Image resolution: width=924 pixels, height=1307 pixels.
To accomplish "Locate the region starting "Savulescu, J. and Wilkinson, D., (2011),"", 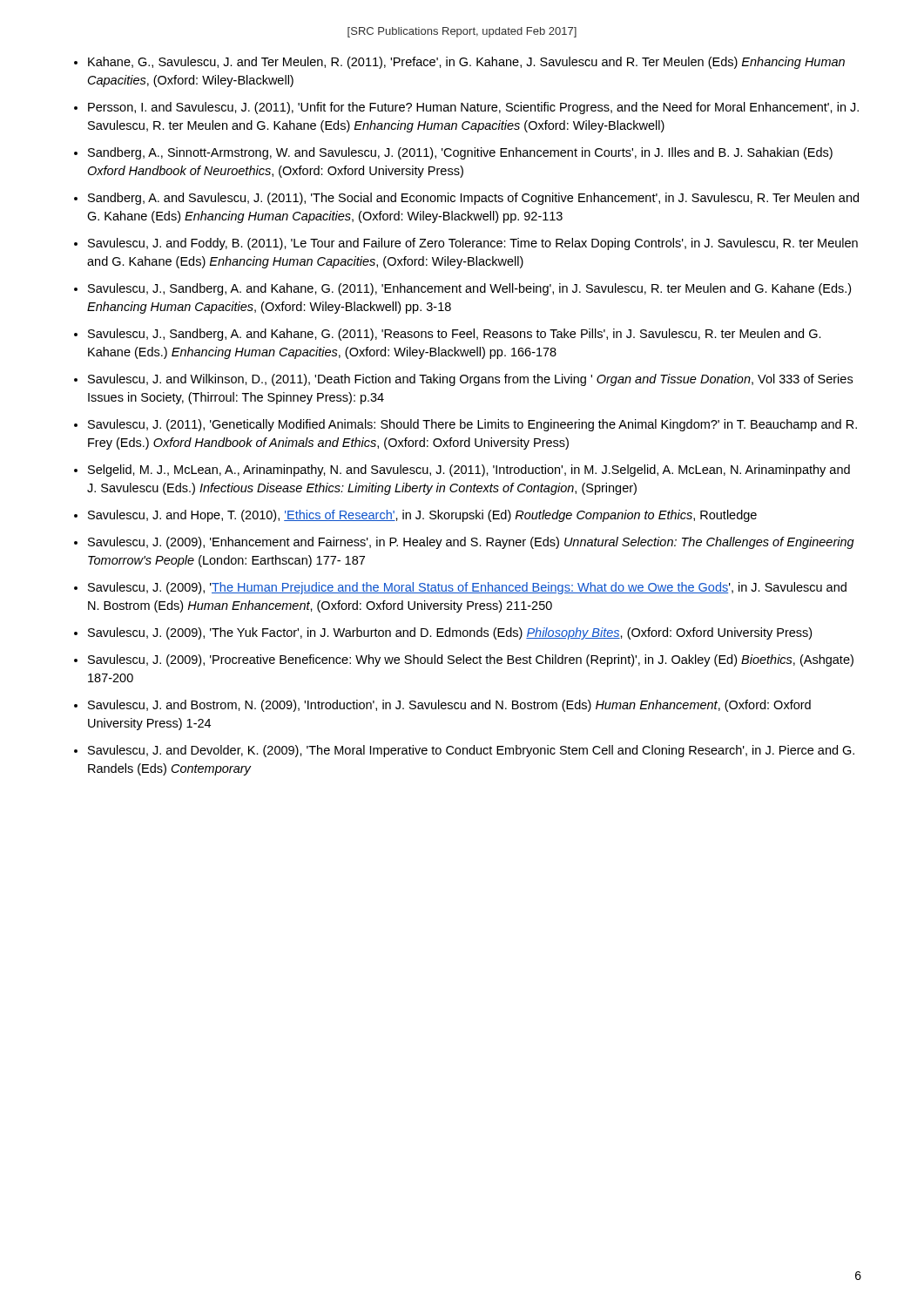I will click(470, 388).
